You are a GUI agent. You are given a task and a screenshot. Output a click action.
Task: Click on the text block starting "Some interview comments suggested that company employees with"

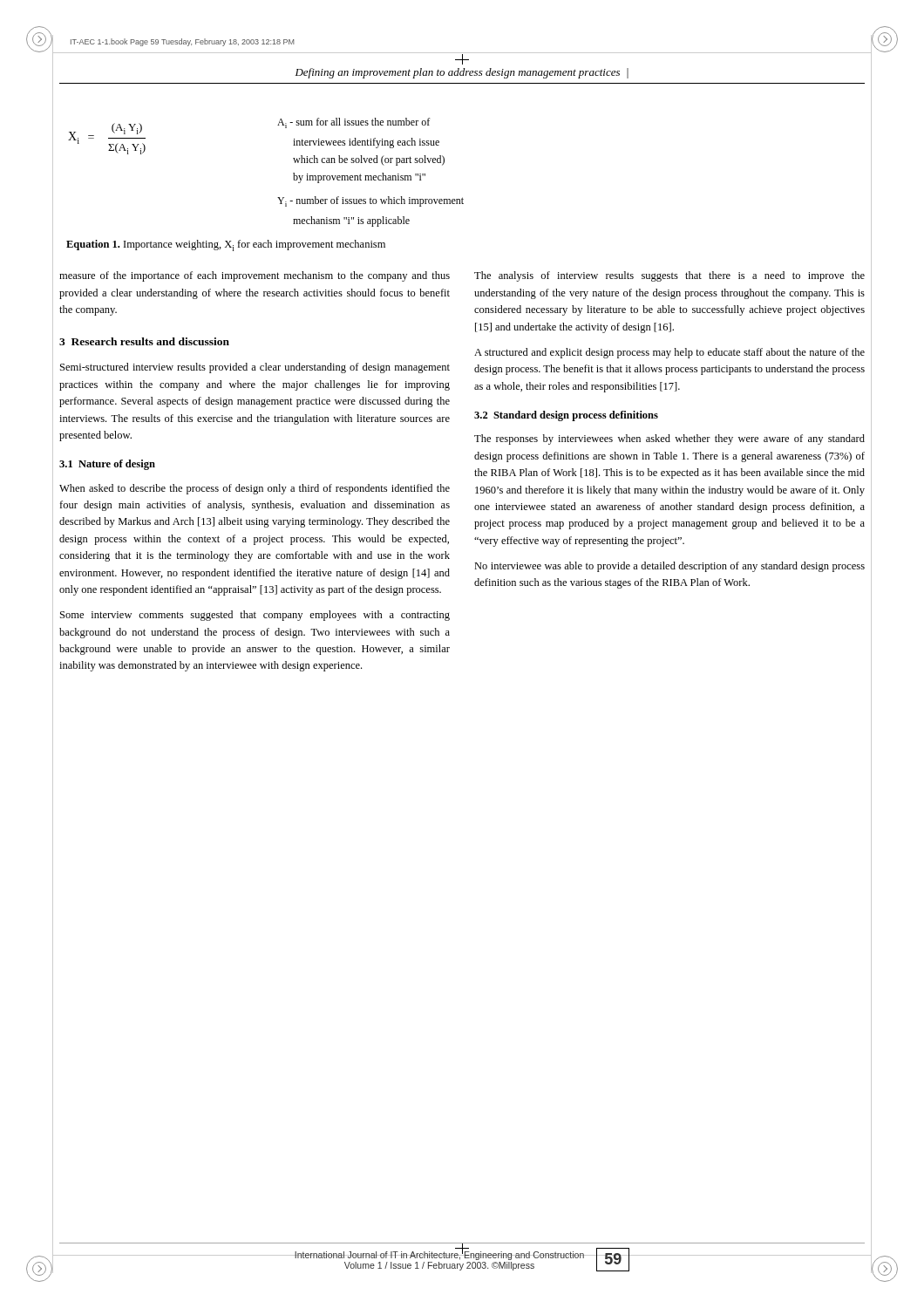[255, 641]
